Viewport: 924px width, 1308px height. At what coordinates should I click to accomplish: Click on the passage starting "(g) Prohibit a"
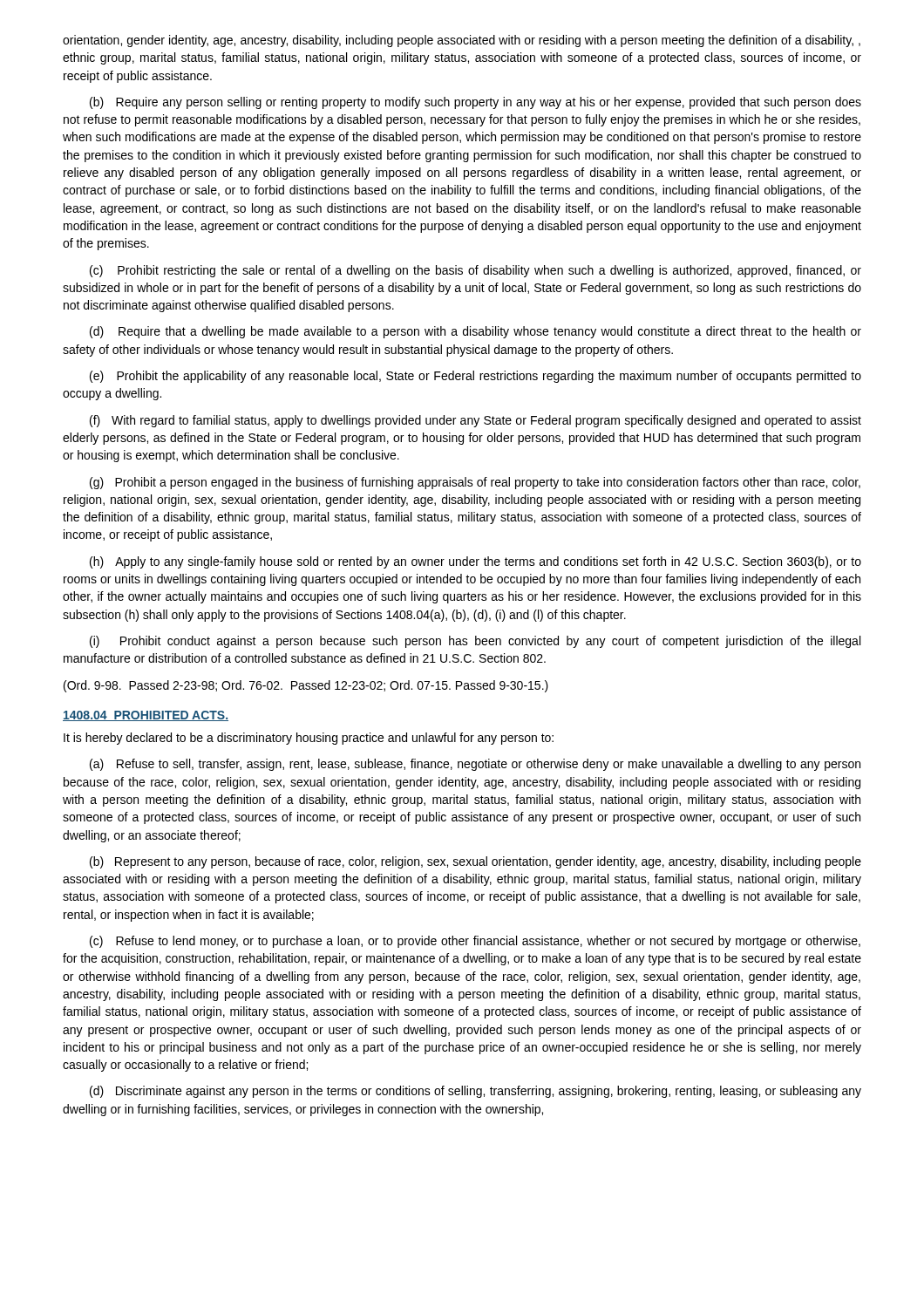click(462, 508)
